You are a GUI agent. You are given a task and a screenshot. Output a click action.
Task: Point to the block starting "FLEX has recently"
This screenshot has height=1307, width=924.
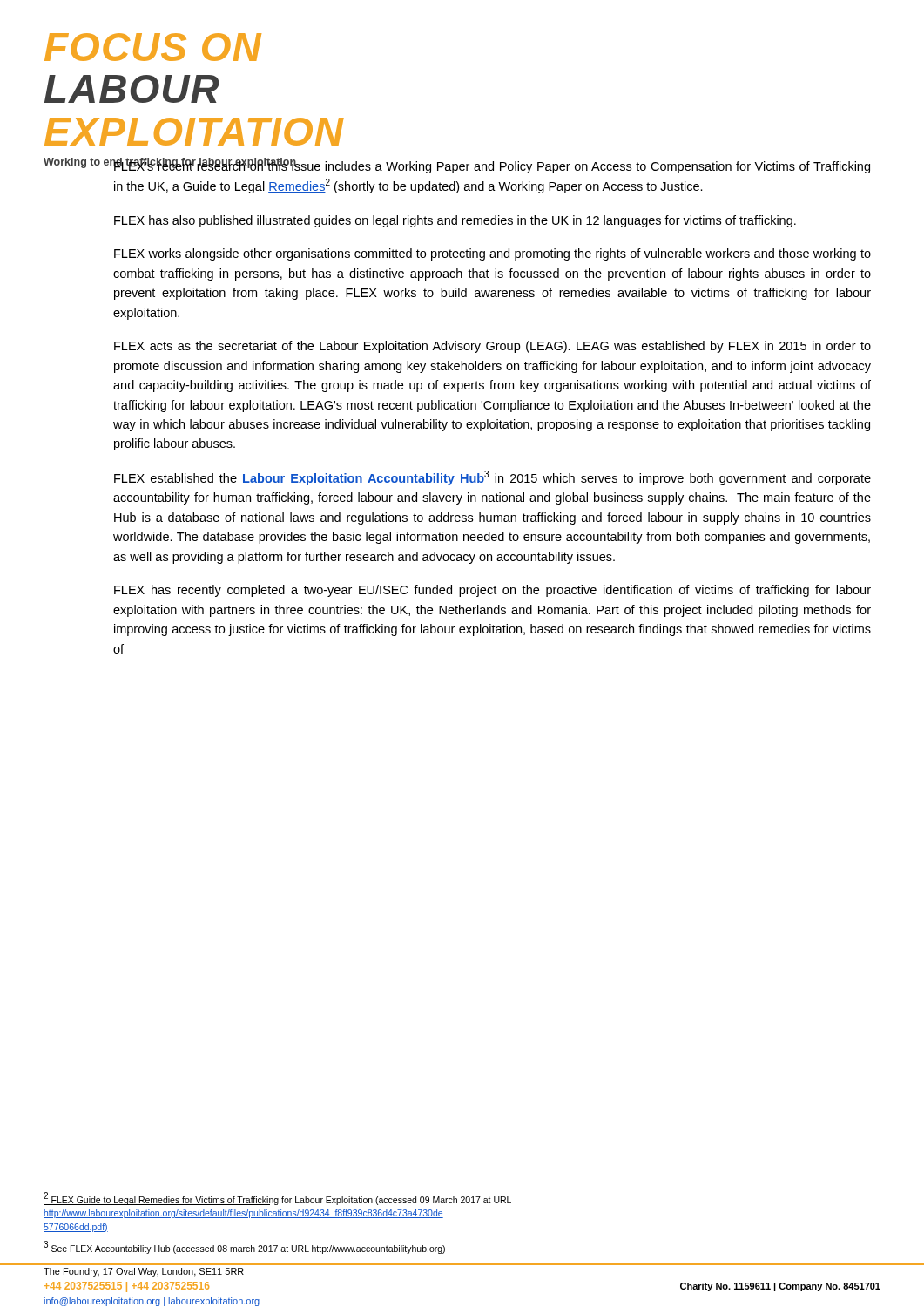(492, 619)
